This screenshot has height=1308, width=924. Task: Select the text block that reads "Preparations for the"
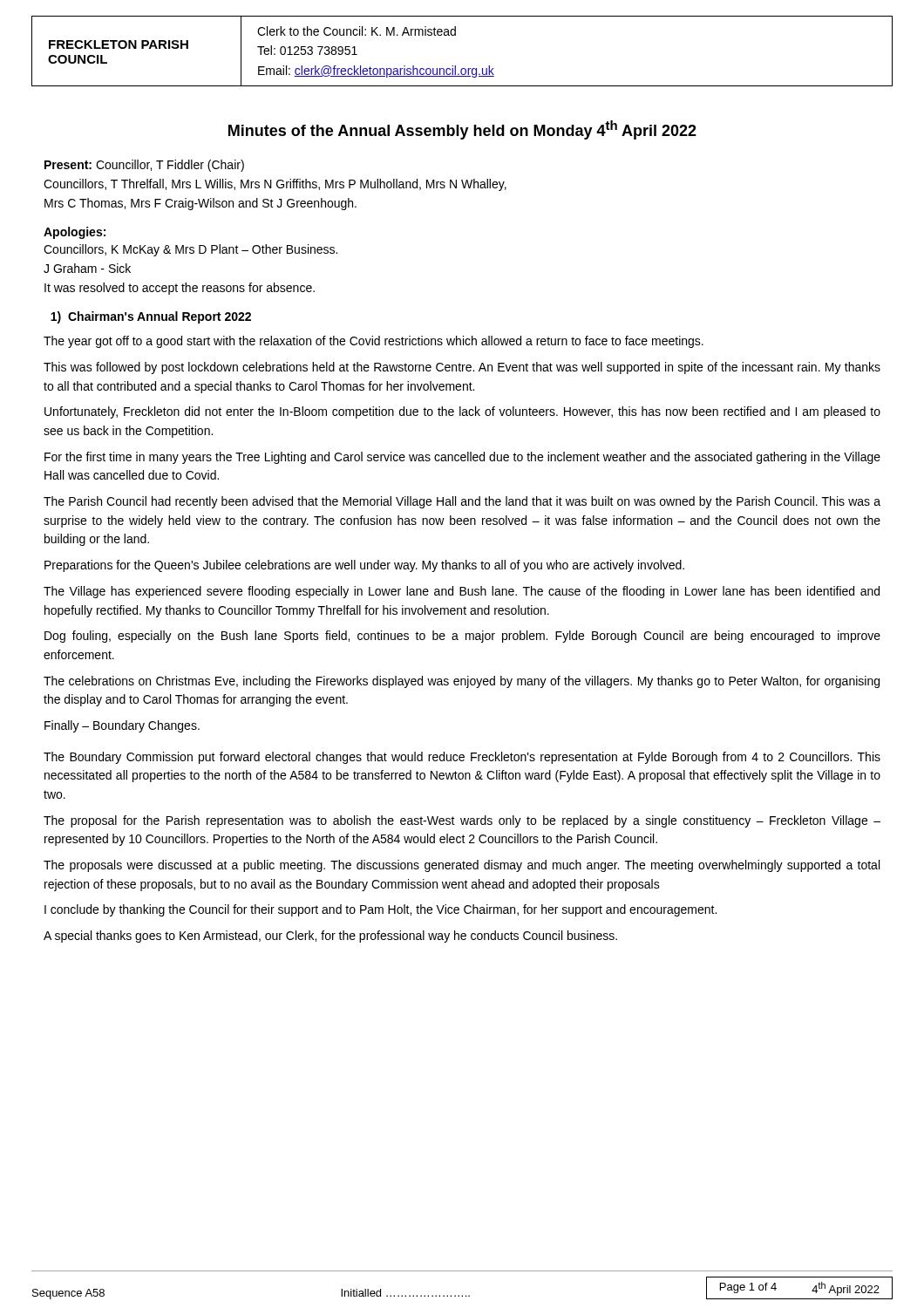pyautogui.click(x=364, y=565)
